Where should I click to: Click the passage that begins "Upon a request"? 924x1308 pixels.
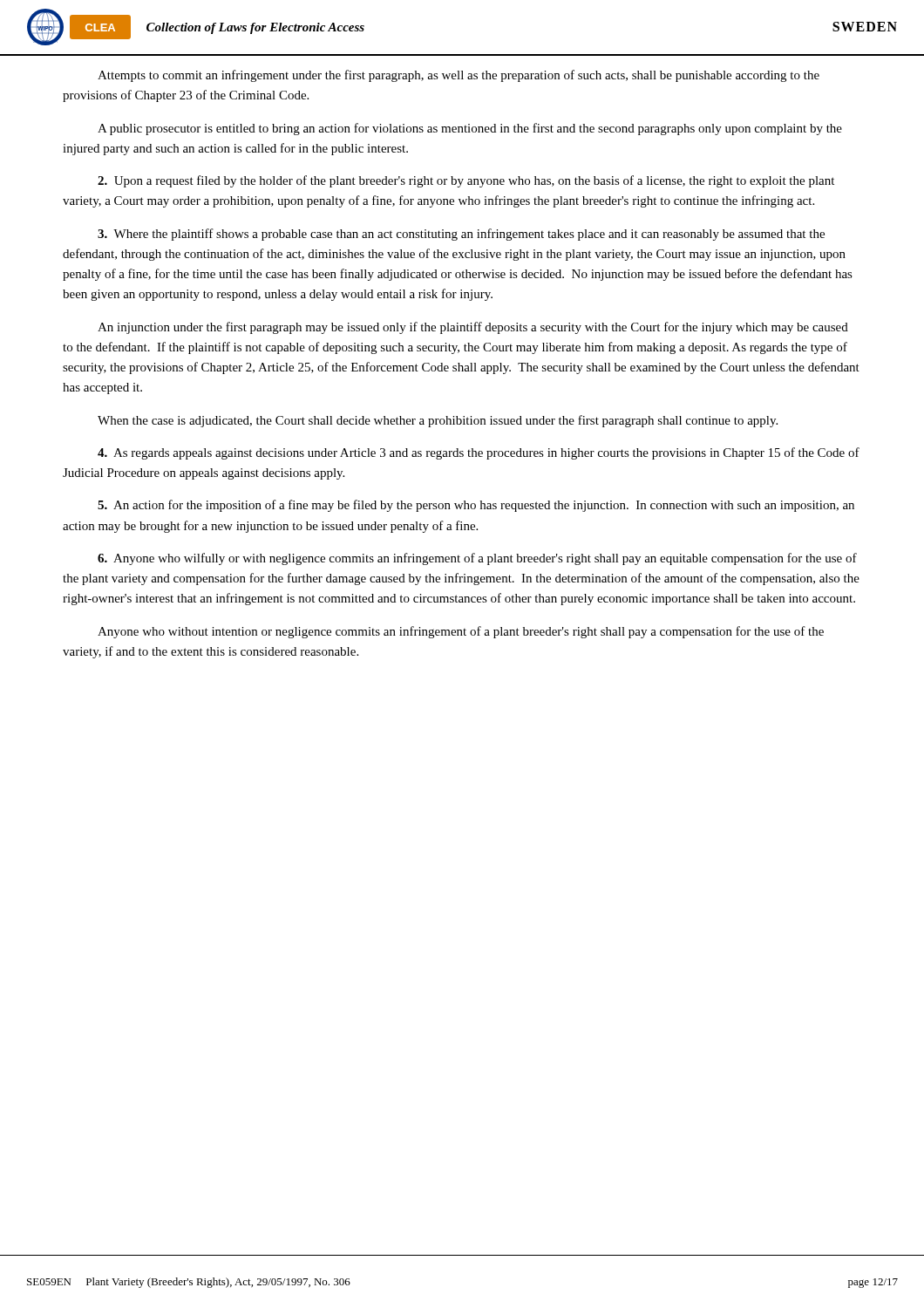point(462,191)
